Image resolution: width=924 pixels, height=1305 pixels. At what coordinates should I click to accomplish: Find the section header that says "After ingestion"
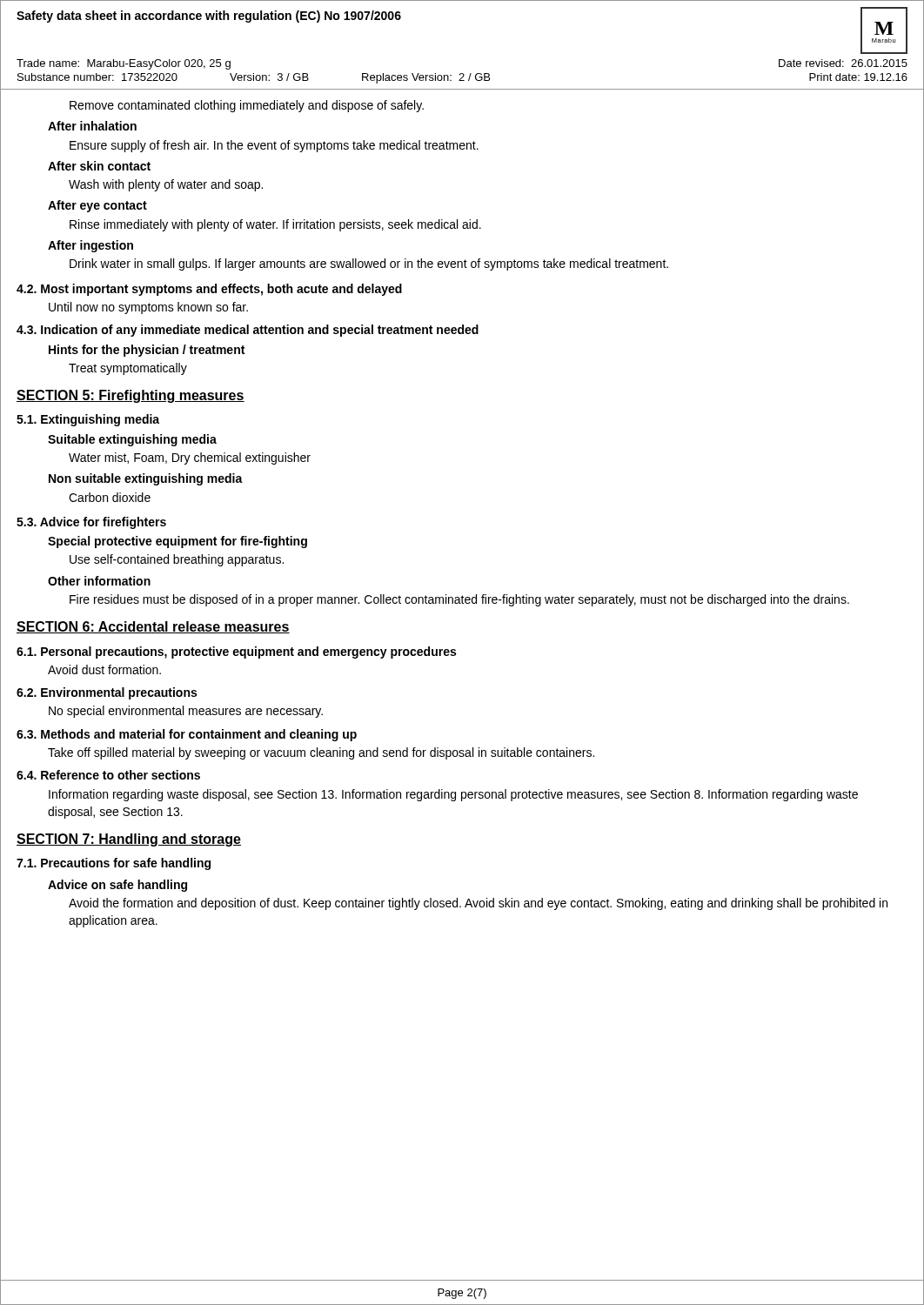[91, 245]
